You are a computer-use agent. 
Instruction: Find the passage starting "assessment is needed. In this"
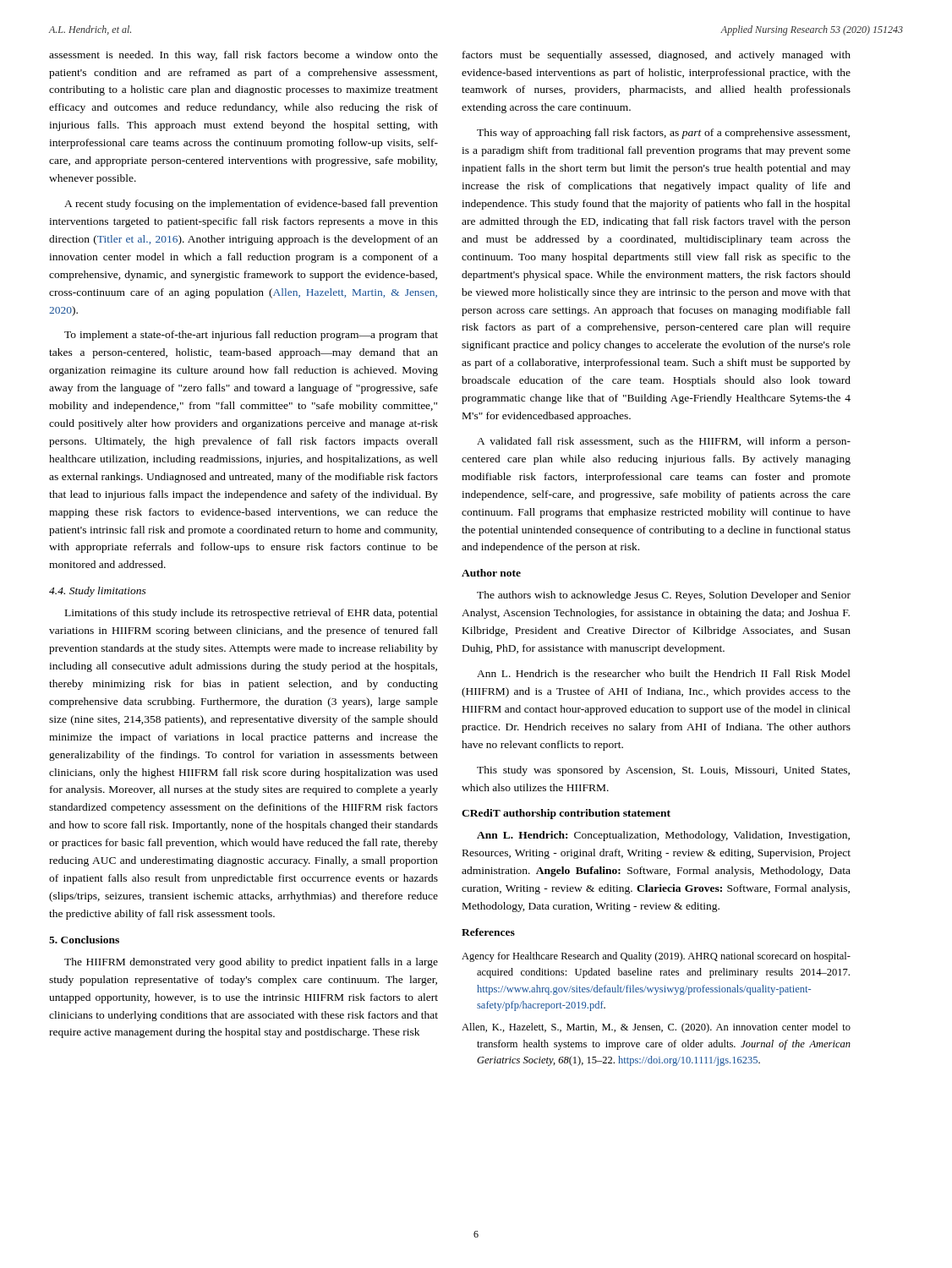[x=243, y=117]
